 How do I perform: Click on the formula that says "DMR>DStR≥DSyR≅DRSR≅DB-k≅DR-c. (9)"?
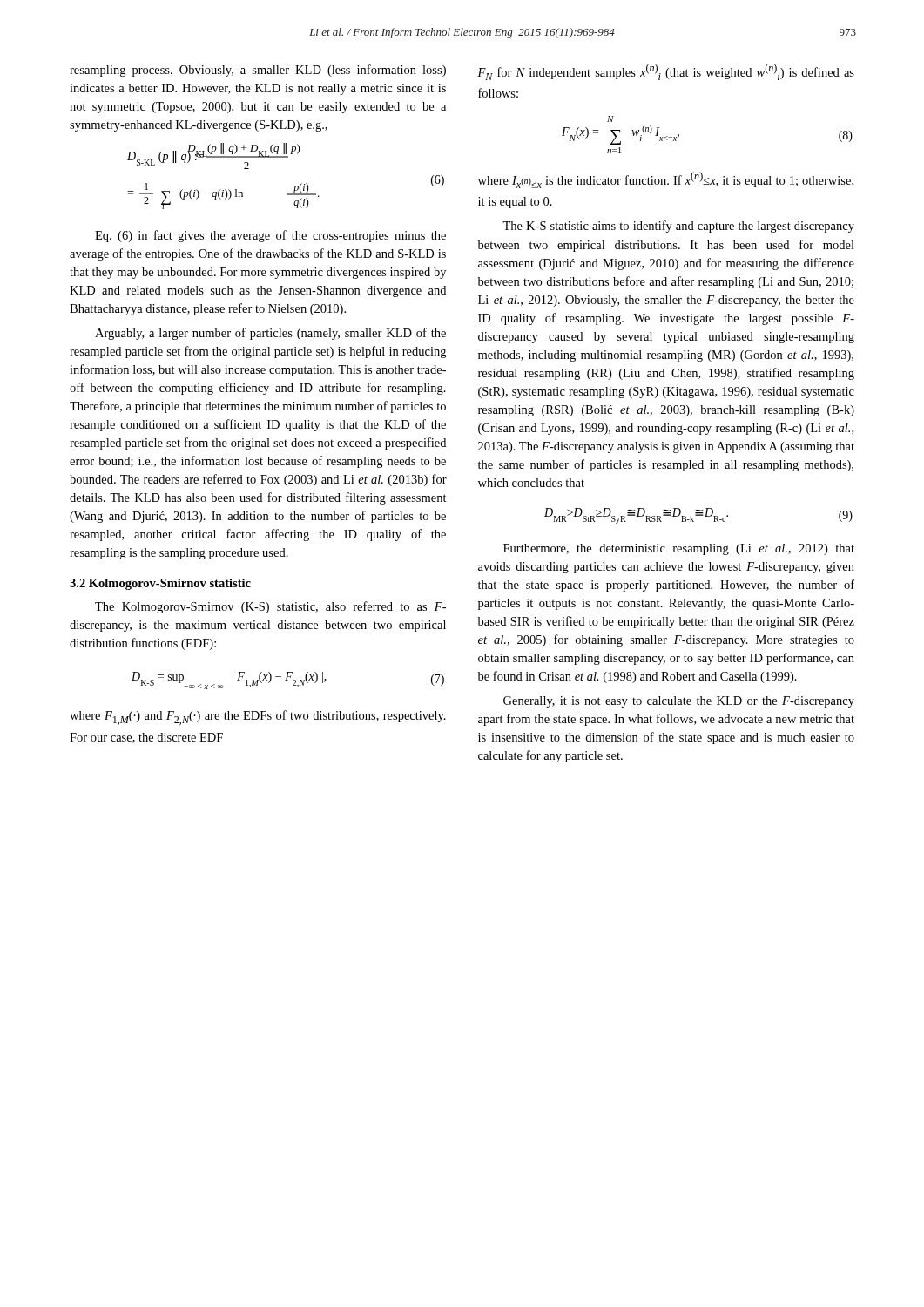[x=698, y=516]
